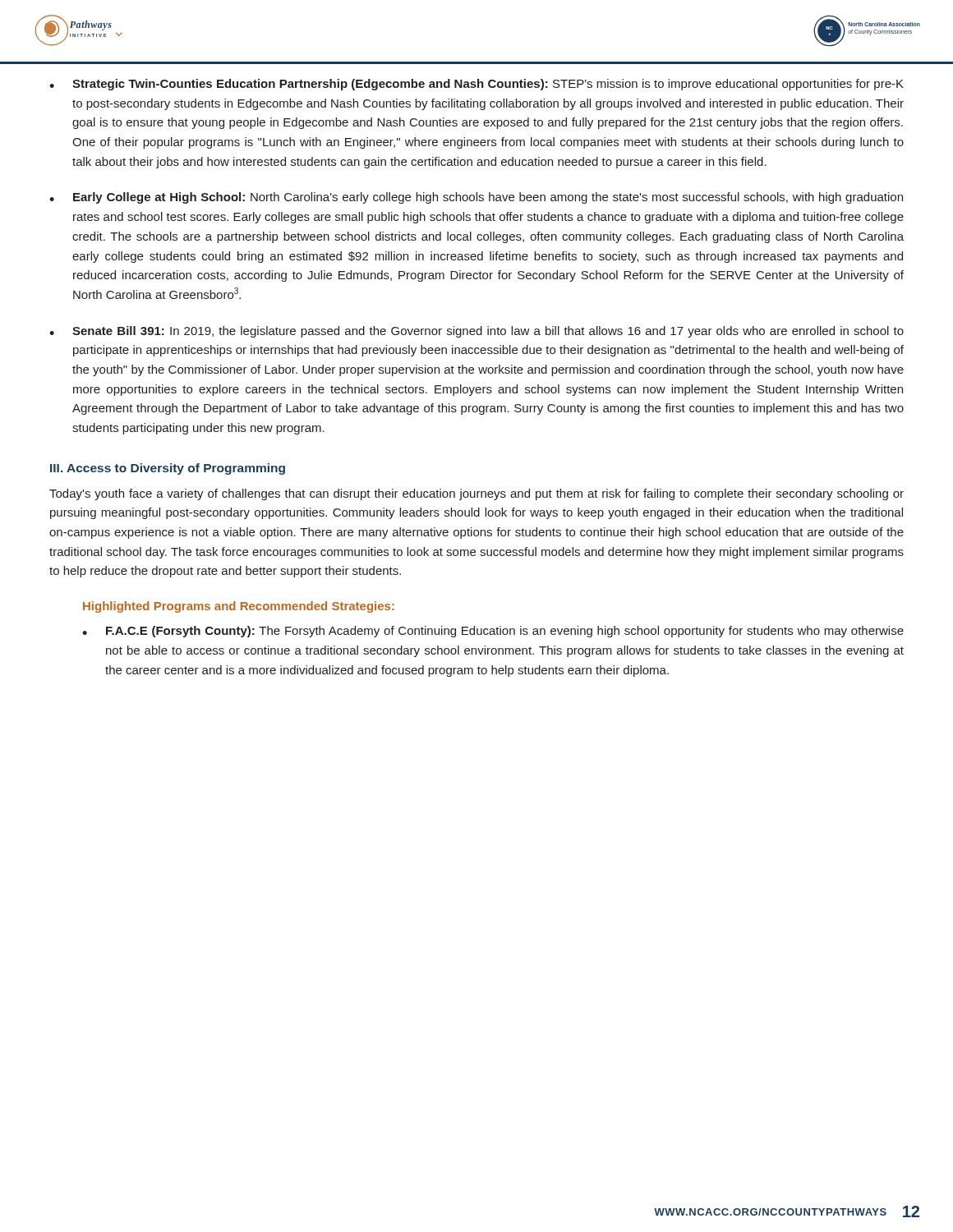The width and height of the screenshot is (953, 1232).
Task: Where does it say "Highlighted Programs and Recommended Strategies:"?
Action: pyautogui.click(x=239, y=606)
